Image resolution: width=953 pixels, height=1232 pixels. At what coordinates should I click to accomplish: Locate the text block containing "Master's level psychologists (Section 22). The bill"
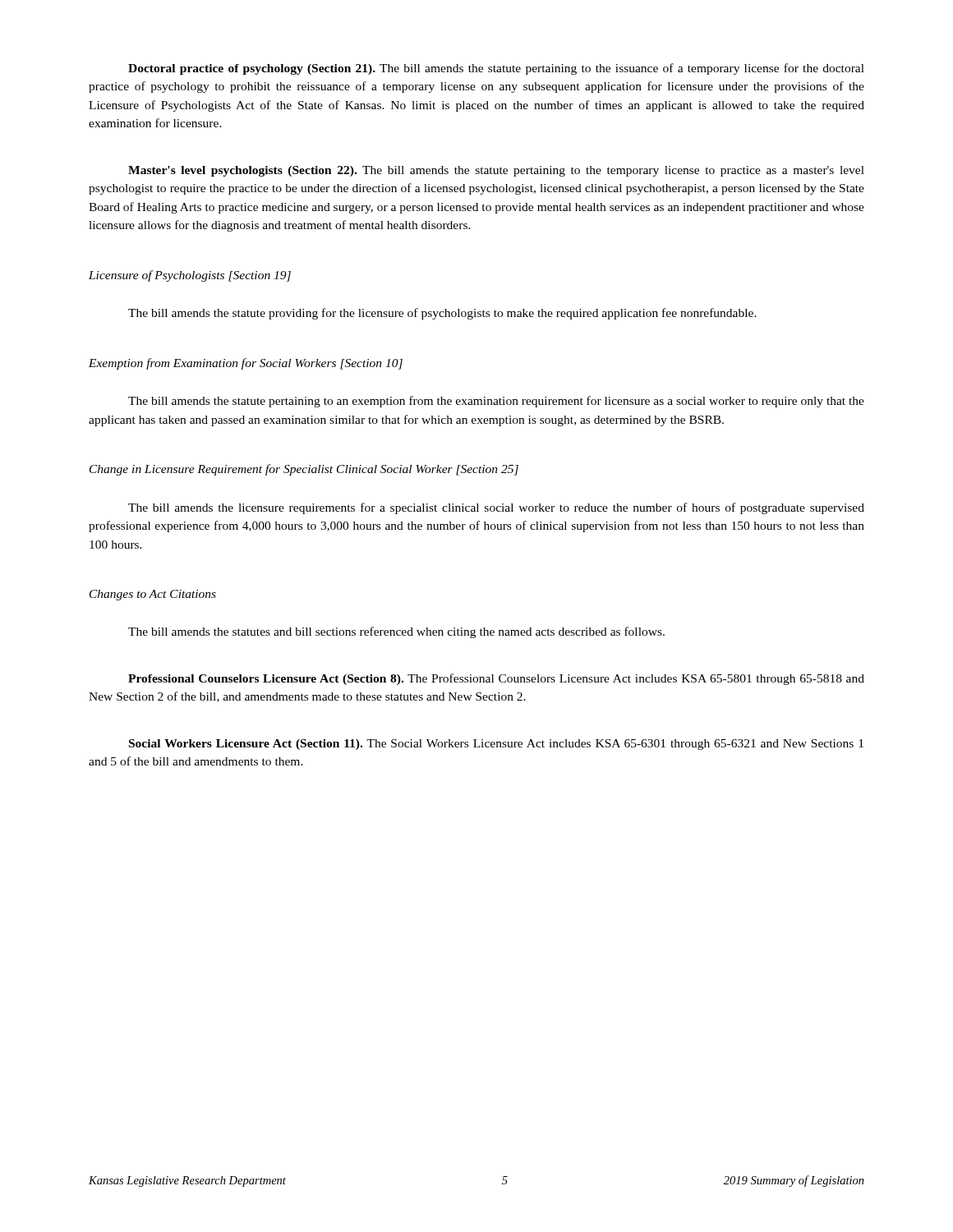[x=476, y=198]
